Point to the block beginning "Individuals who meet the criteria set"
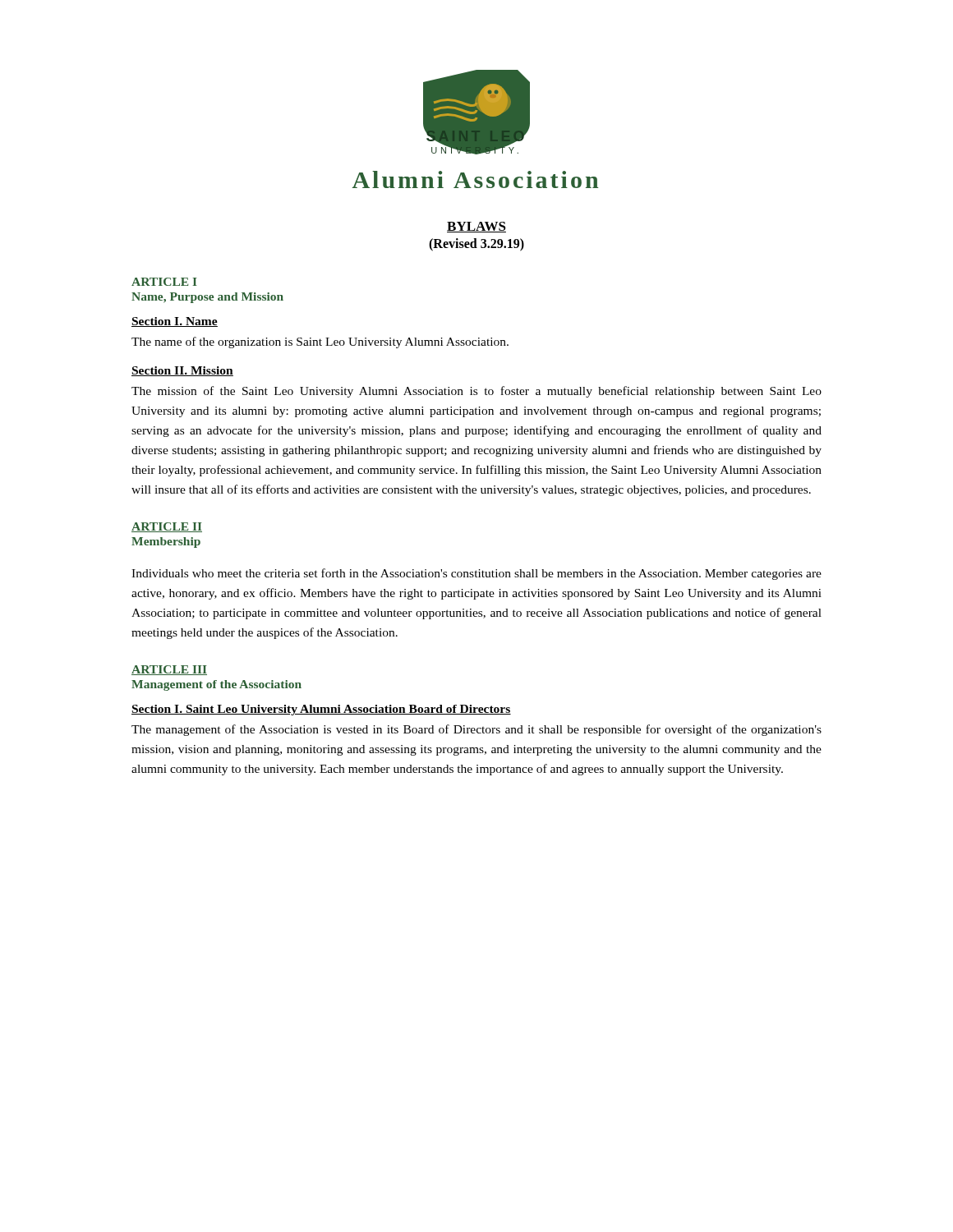The width and height of the screenshot is (953, 1232). 476,603
